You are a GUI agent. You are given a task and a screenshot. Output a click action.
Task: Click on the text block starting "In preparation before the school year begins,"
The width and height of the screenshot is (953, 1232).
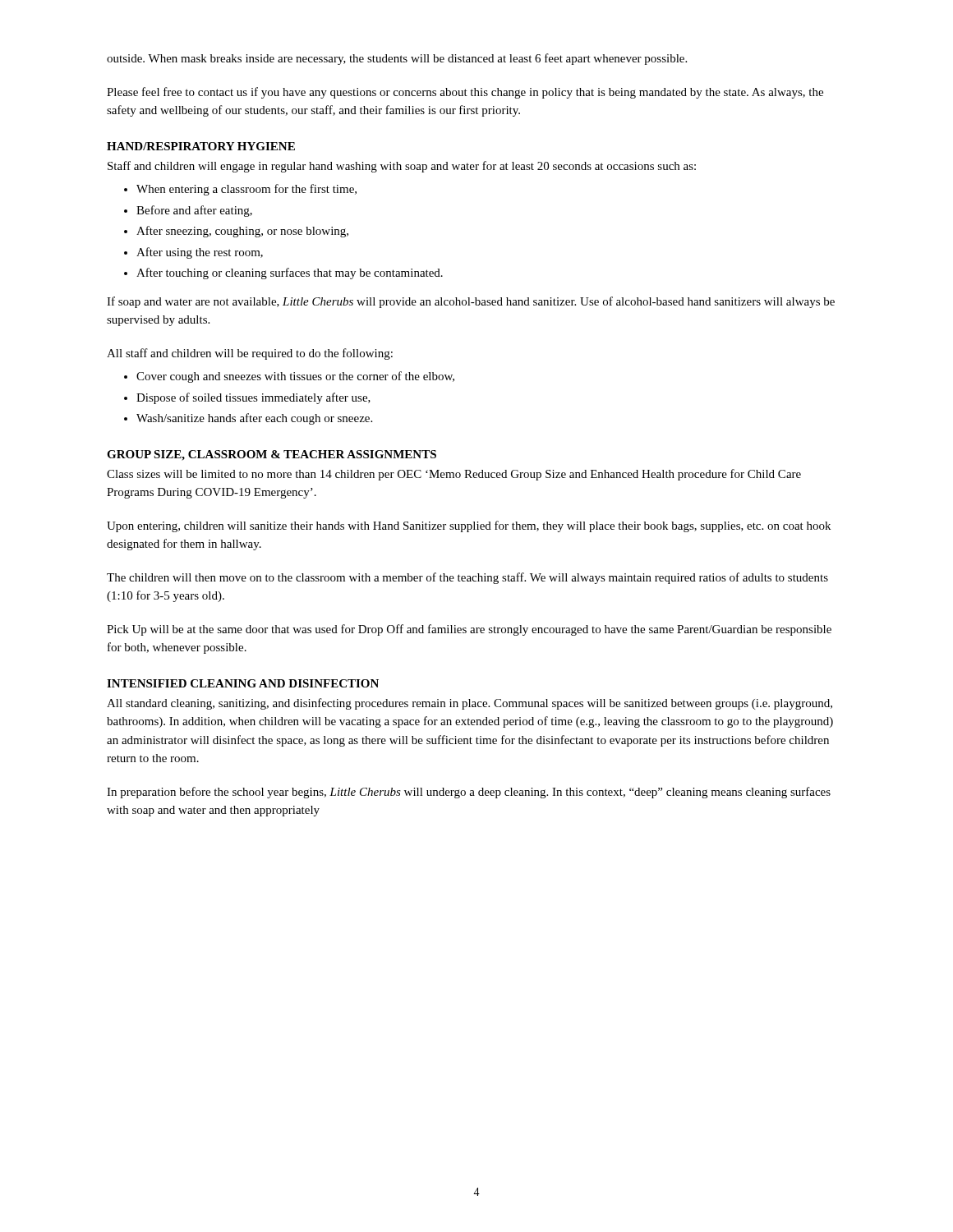469,801
